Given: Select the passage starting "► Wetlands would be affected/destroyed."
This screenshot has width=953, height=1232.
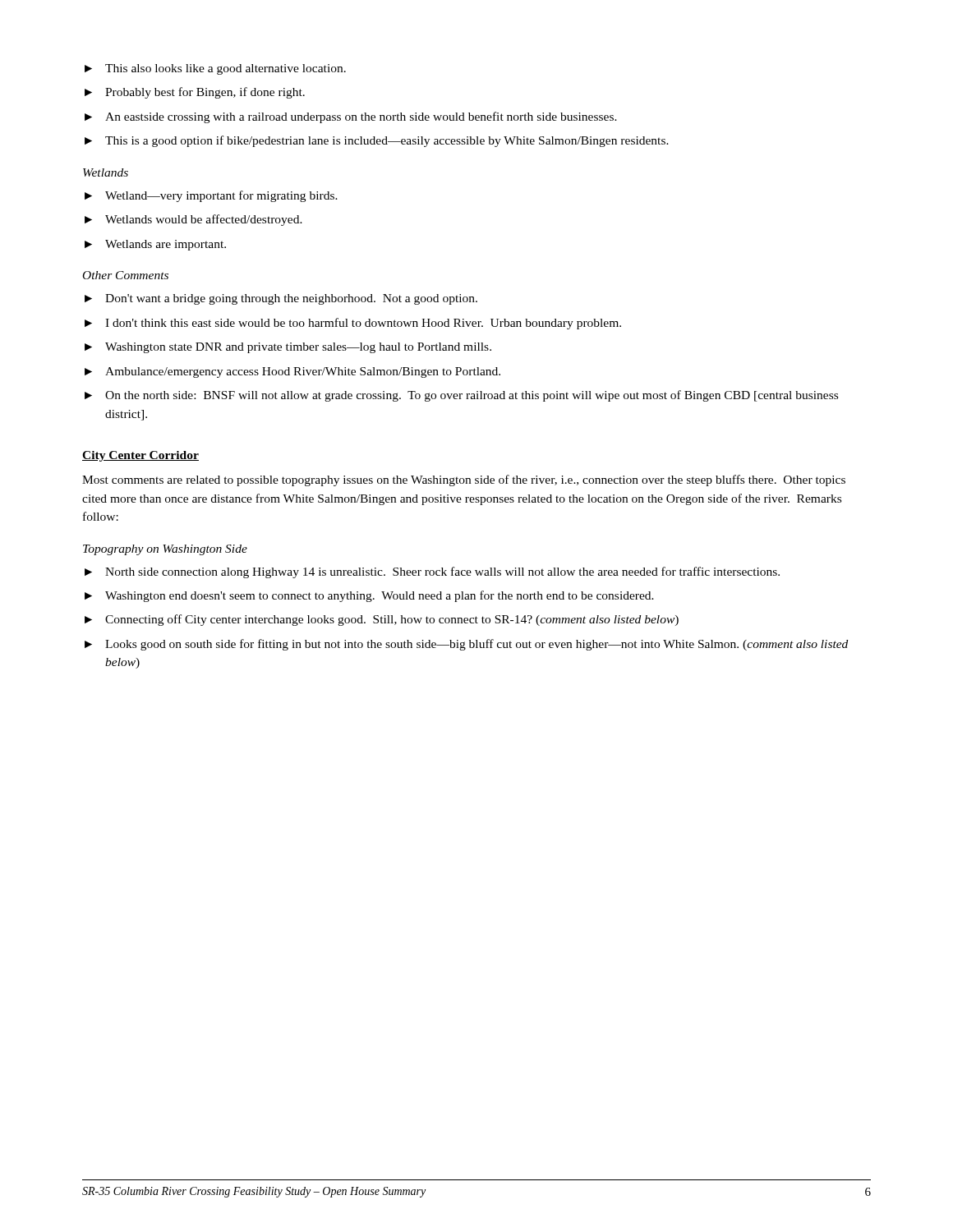Looking at the screenshot, I should 193,220.
